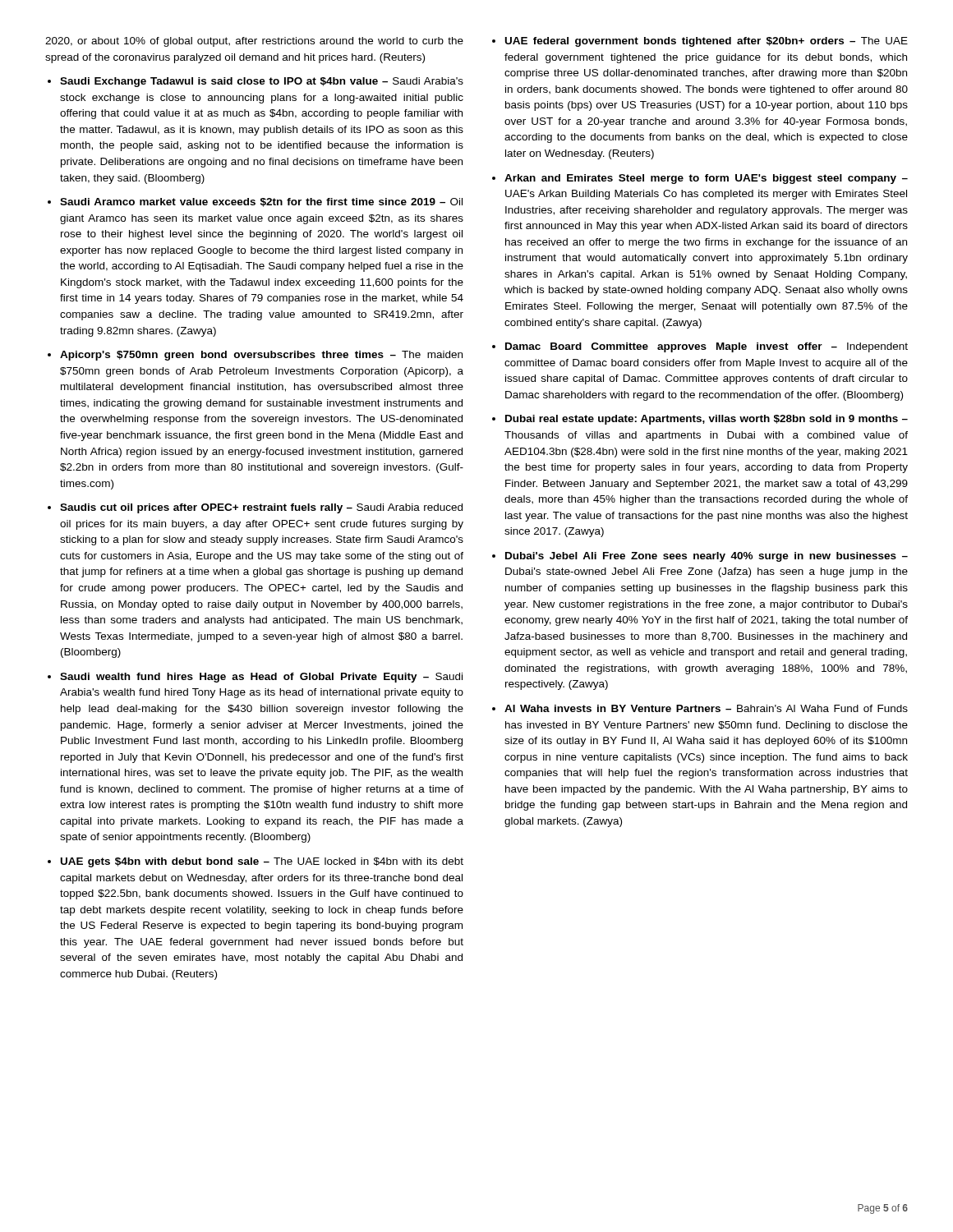Screen dimensions: 1232x953
Task: Point to the text block starting "Saudi Aramco market"
Action: pos(262,266)
